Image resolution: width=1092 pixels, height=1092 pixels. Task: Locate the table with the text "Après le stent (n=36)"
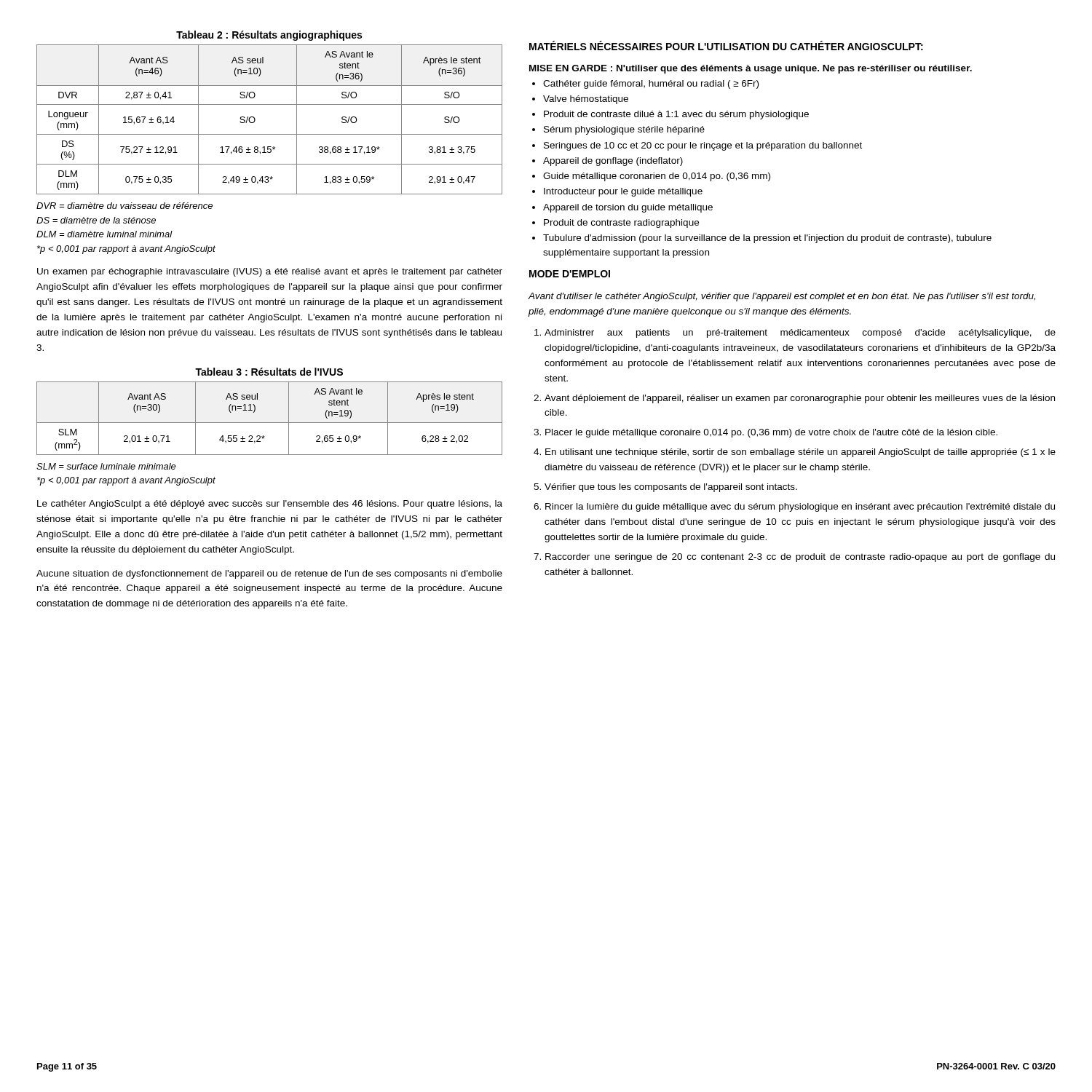coord(269,119)
